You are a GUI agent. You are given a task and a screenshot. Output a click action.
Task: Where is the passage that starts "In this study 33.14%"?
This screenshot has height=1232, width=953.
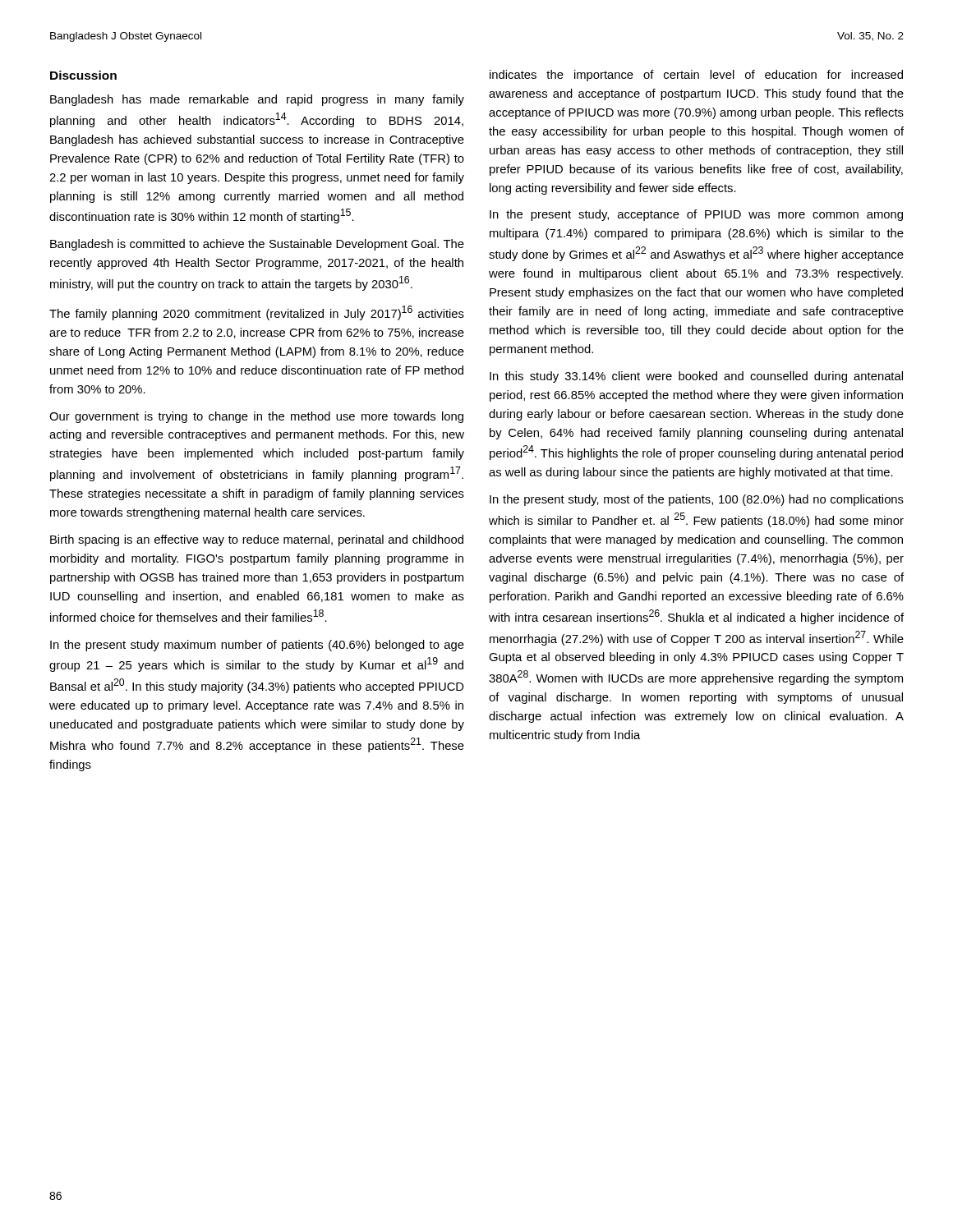pyautogui.click(x=696, y=425)
